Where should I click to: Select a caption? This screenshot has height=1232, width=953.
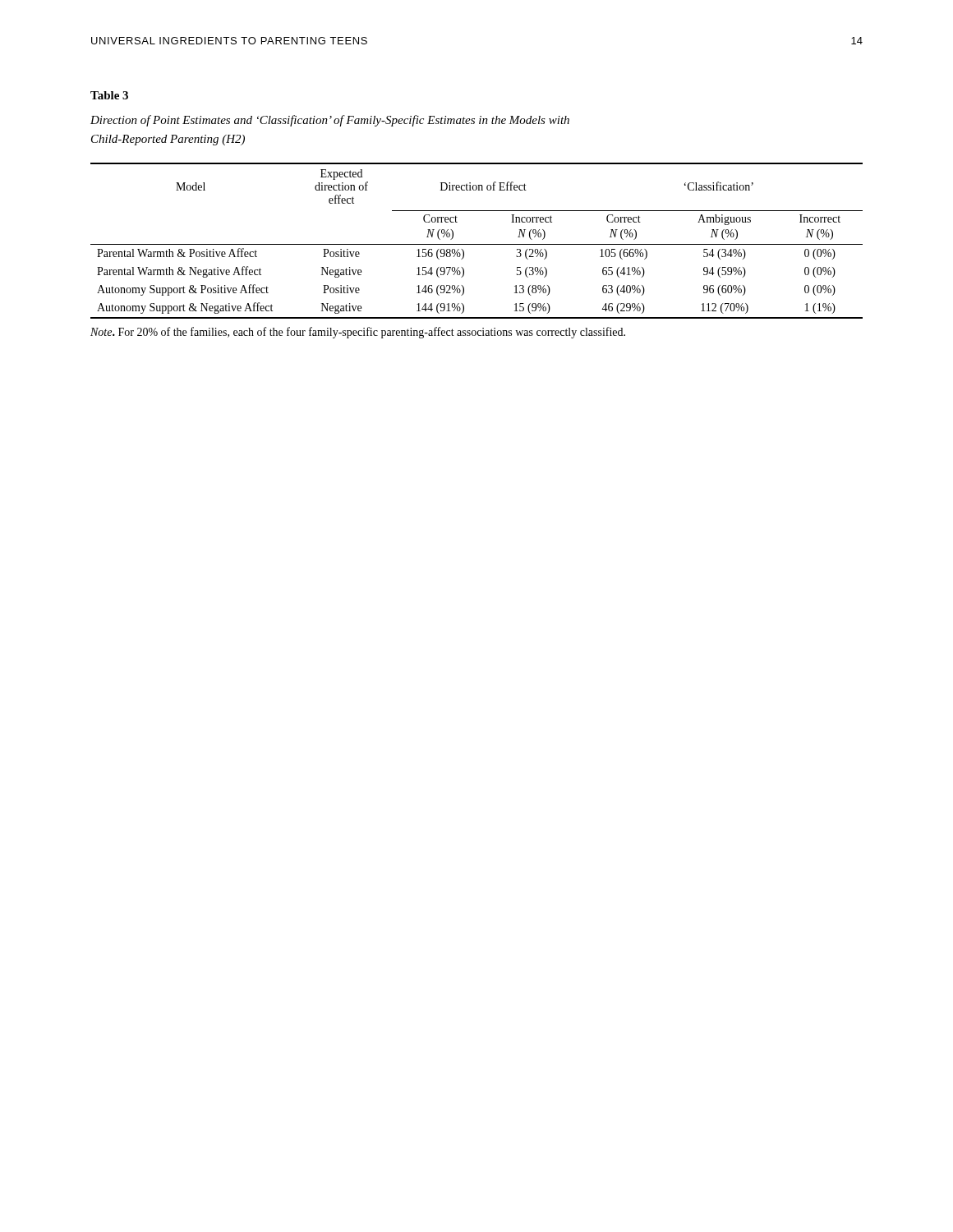[330, 129]
